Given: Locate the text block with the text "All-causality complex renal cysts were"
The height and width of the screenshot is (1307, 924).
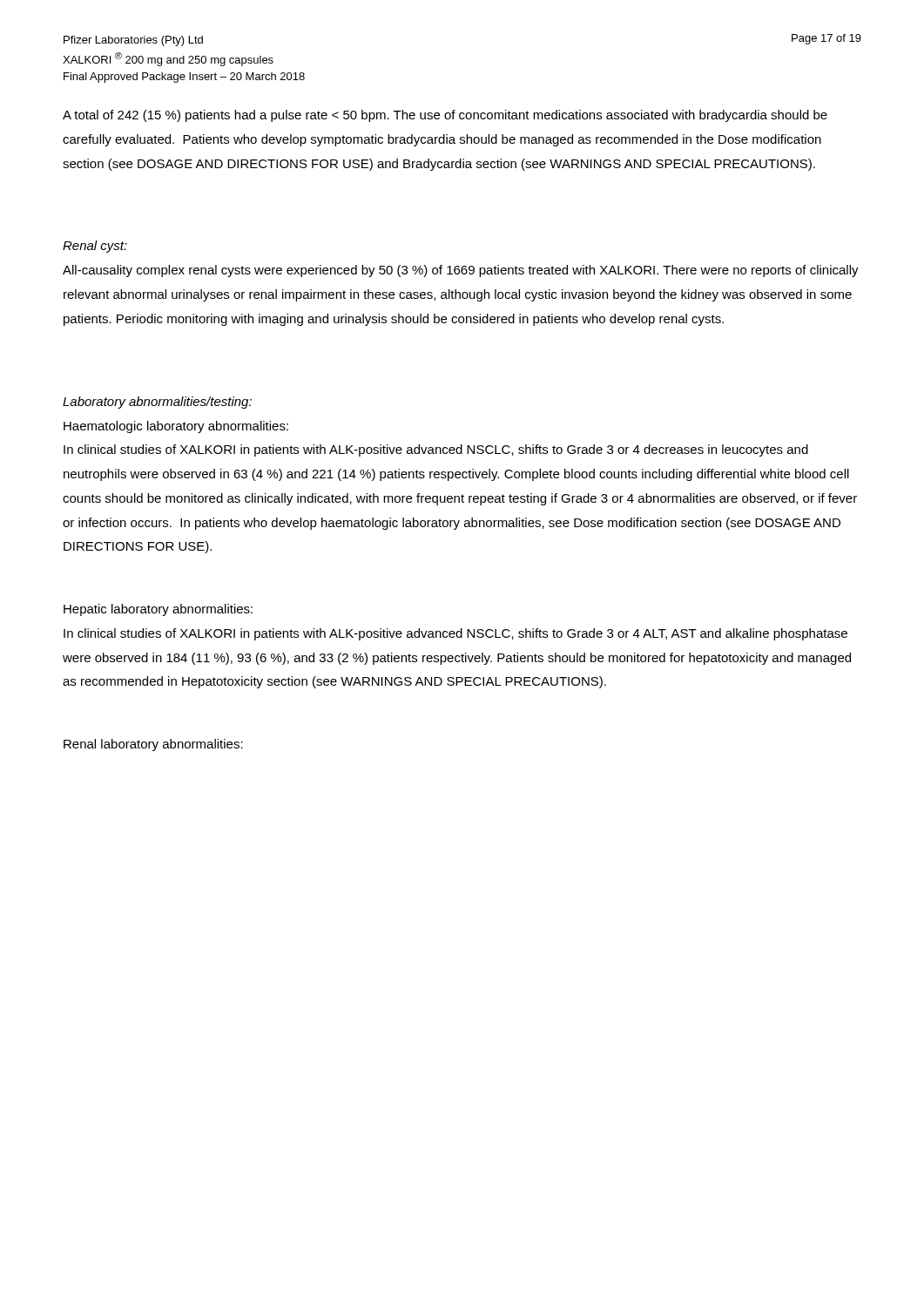Looking at the screenshot, I should (460, 294).
